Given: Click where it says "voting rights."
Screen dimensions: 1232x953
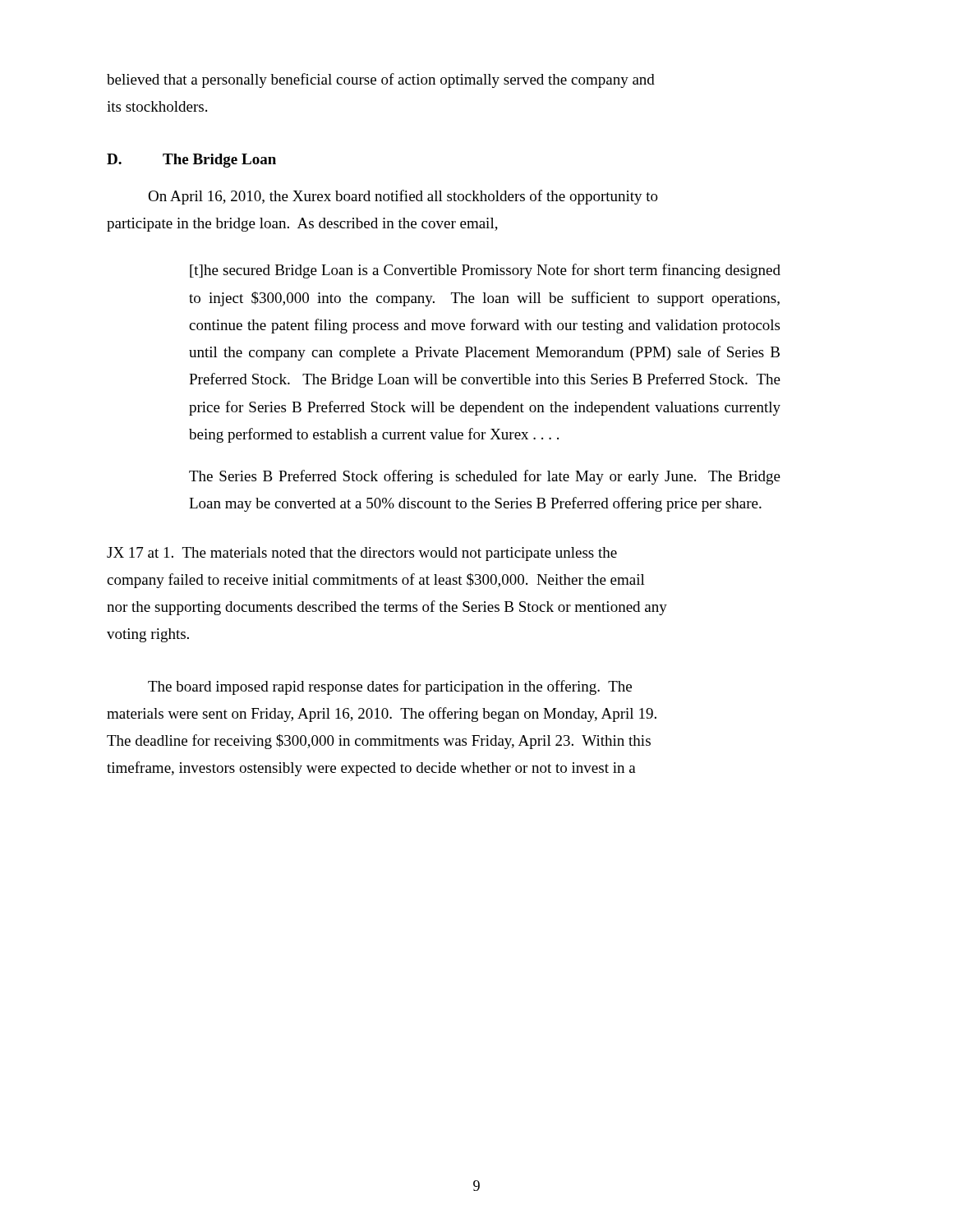Looking at the screenshot, I should point(148,634).
